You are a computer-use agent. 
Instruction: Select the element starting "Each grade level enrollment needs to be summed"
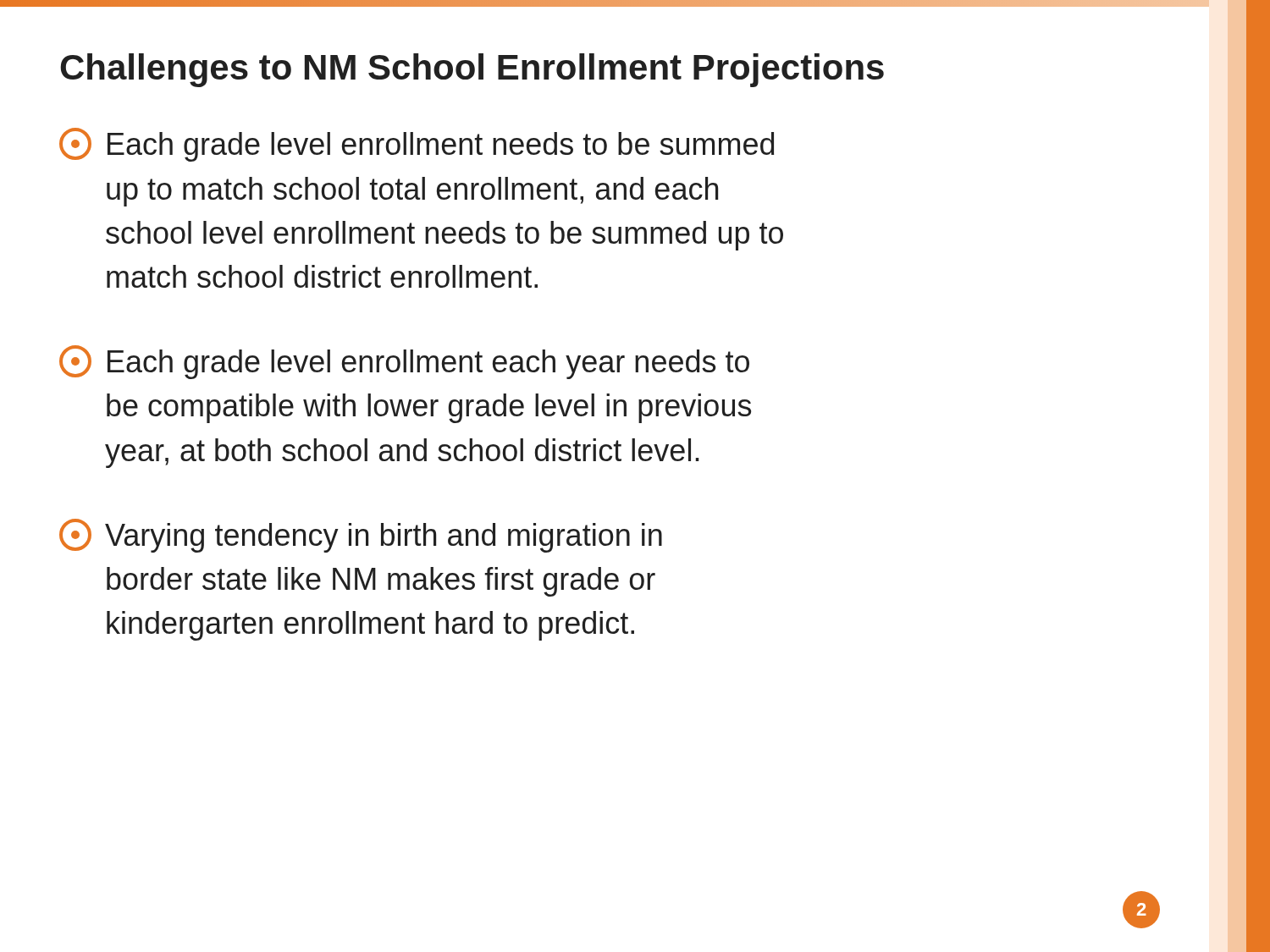pos(422,211)
